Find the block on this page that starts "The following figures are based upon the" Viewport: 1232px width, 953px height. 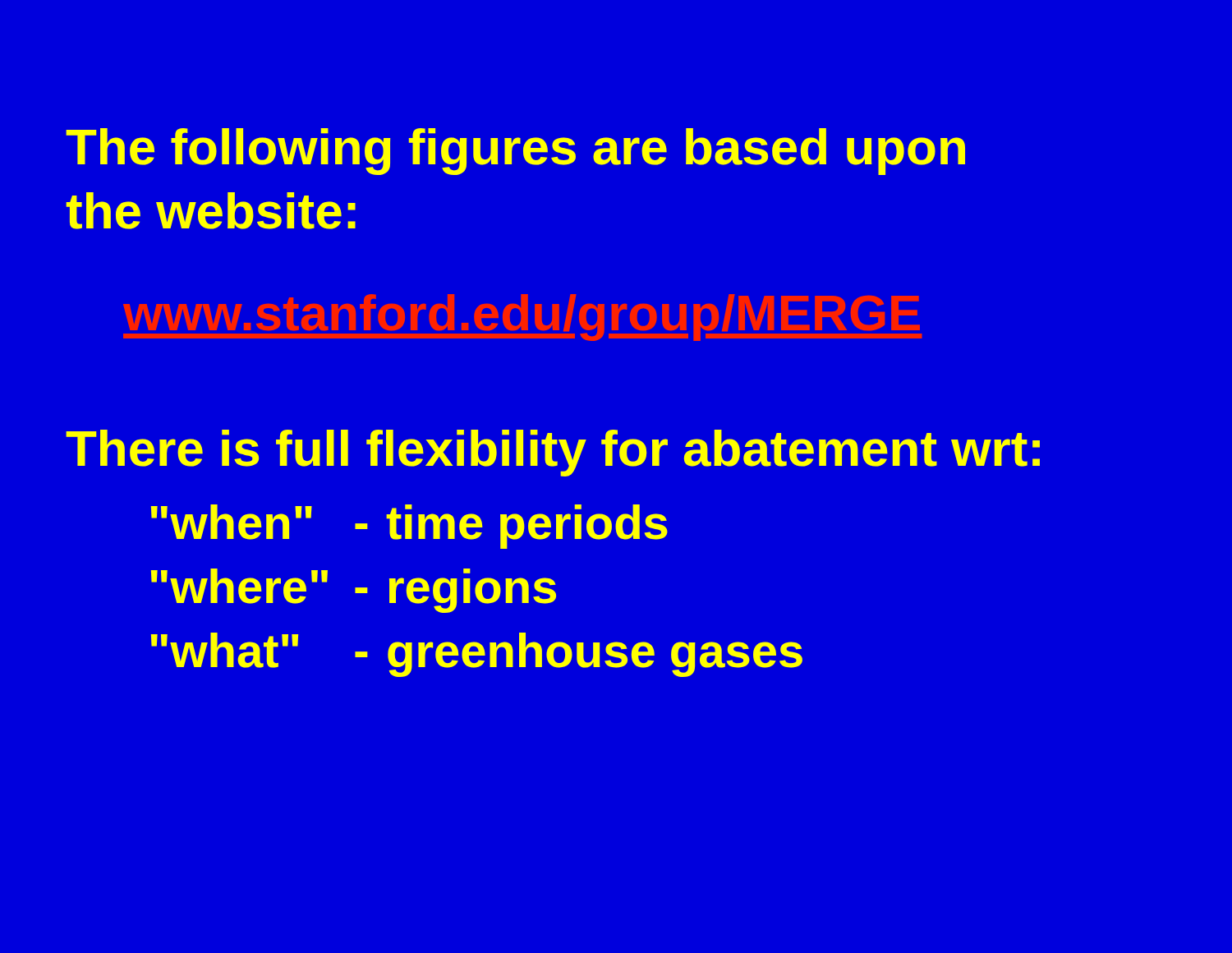click(517, 178)
